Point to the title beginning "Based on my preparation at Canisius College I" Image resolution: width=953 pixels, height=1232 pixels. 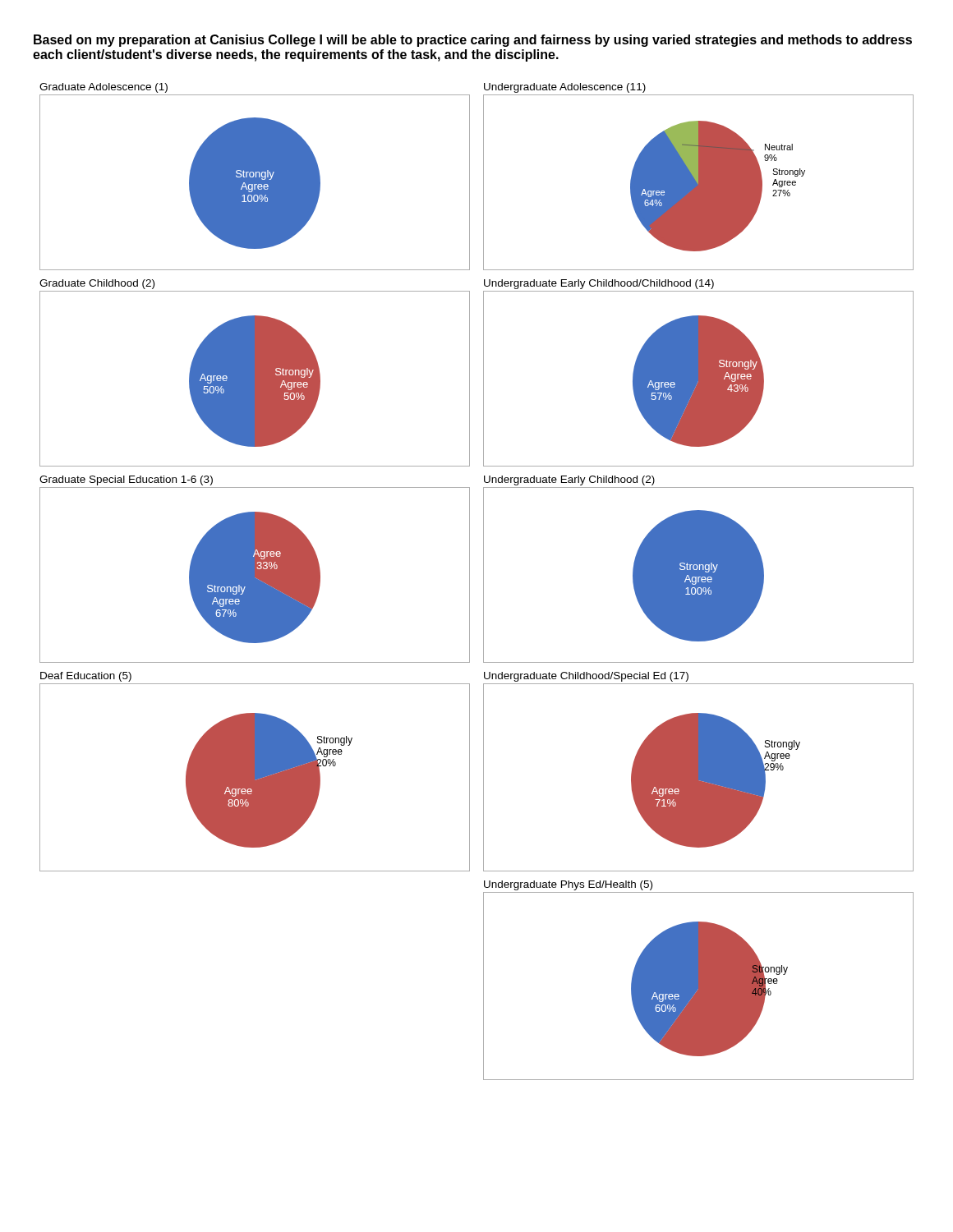pyautogui.click(x=473, y=47)
